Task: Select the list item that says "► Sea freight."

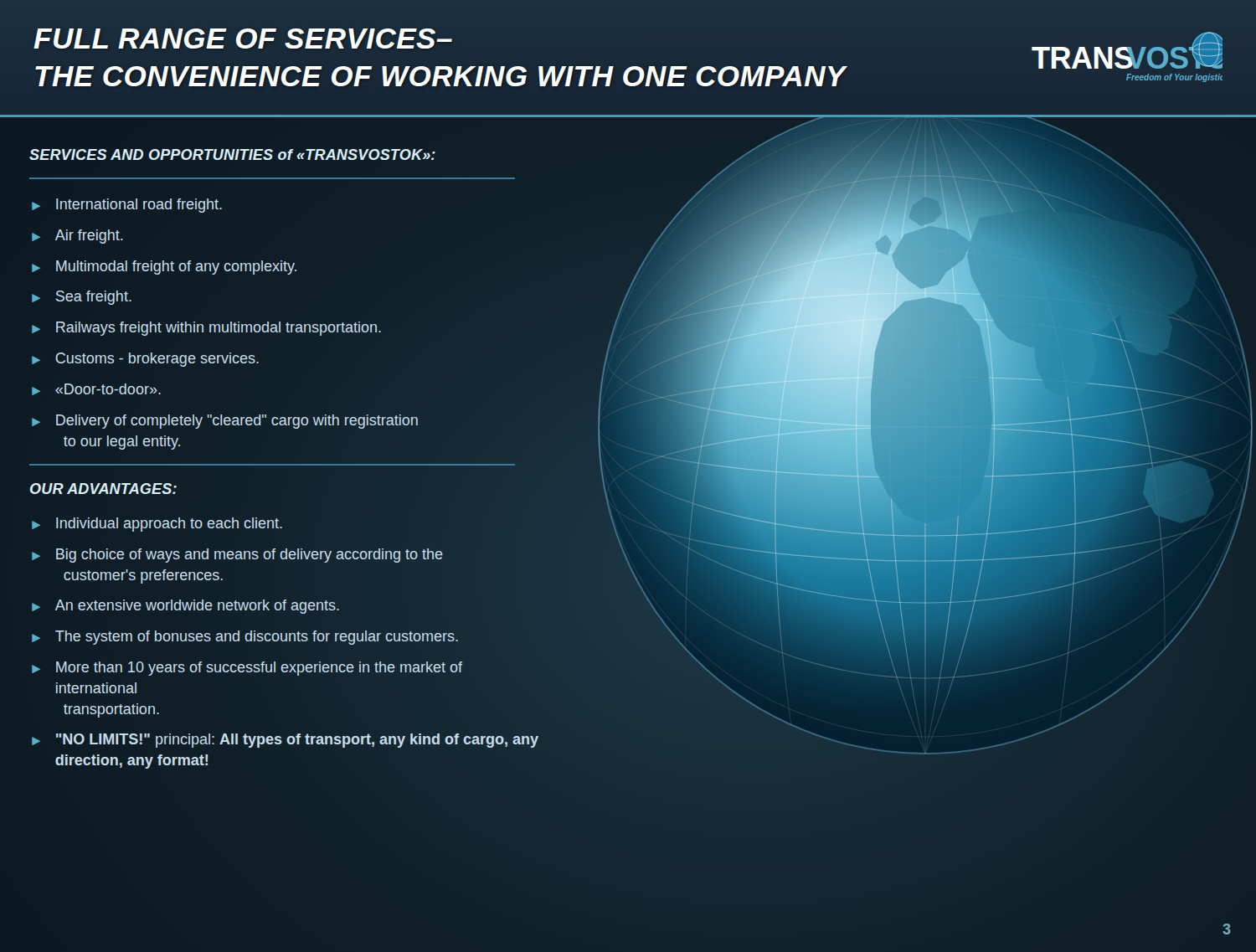Action: [x=81, y=297]
